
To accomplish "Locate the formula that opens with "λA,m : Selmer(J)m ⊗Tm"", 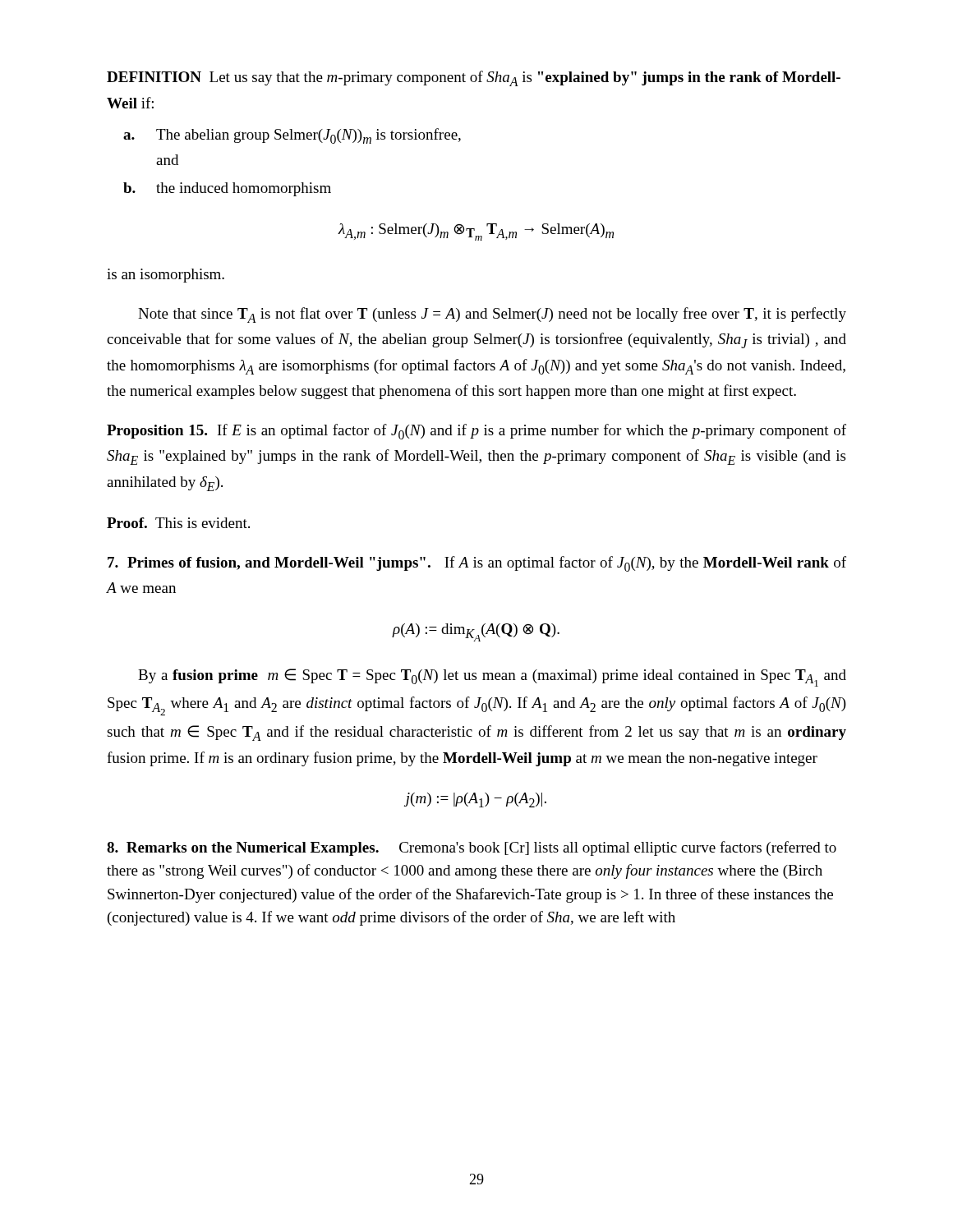I will (x=476, y=232).
